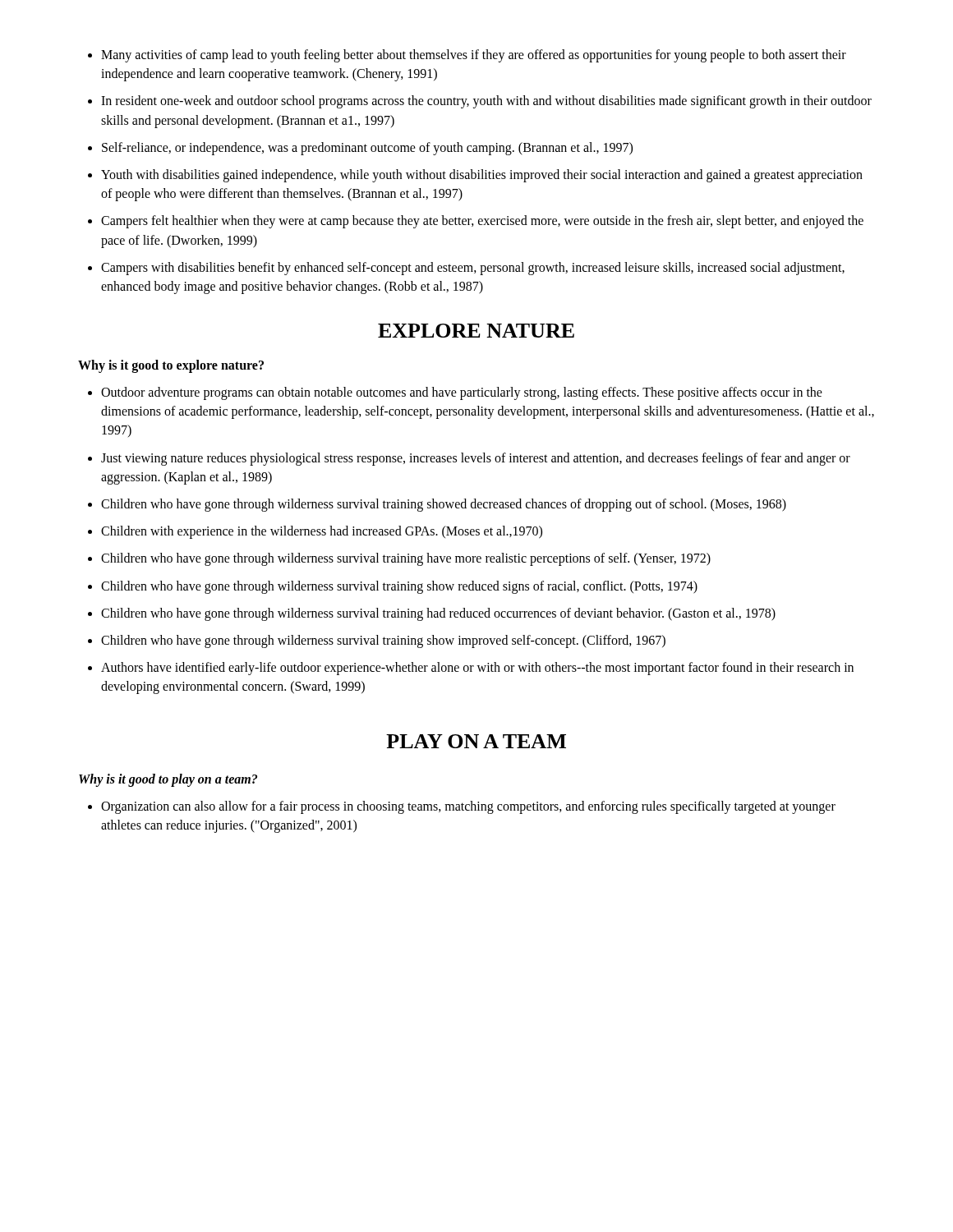Locate the list item with the text "Campers with disabilities benefit by enhanced self-concept"
This screenshot has height=1232, width=953.
[x=488, y=277]
